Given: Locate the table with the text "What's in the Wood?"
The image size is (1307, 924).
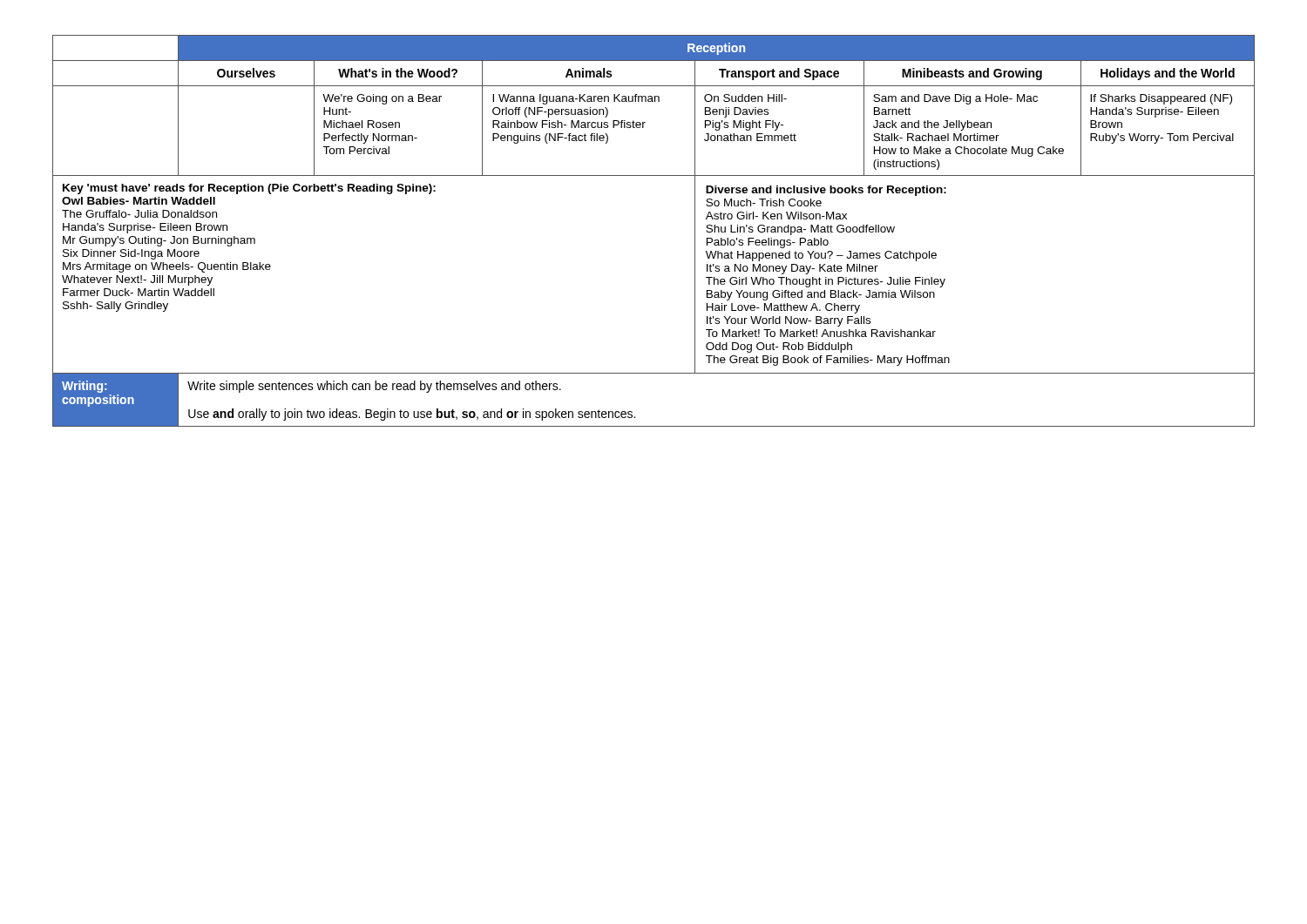Looking at the screenshot, I should coord(654,231).
